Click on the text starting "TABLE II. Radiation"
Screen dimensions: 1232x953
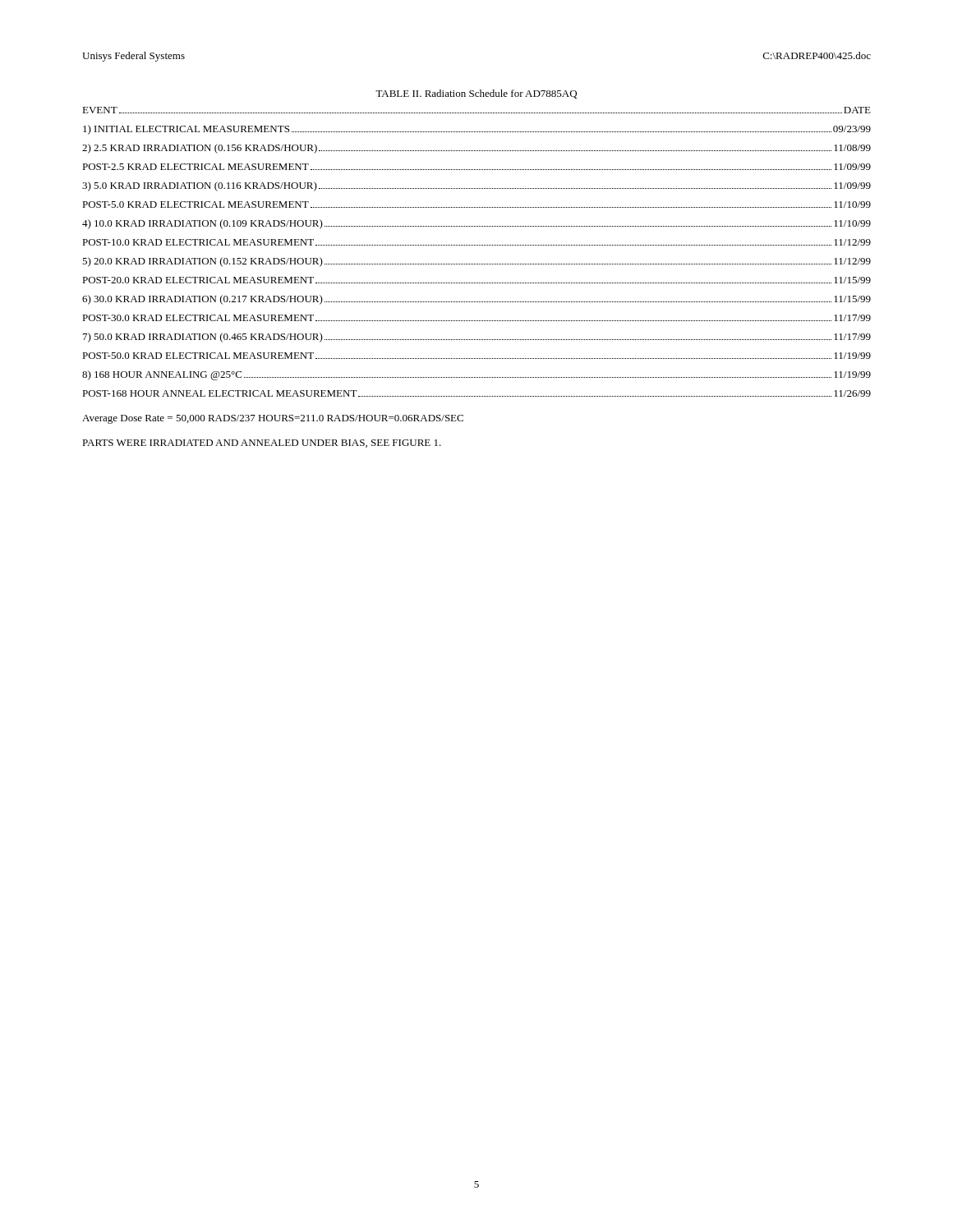tap(476, 93)
